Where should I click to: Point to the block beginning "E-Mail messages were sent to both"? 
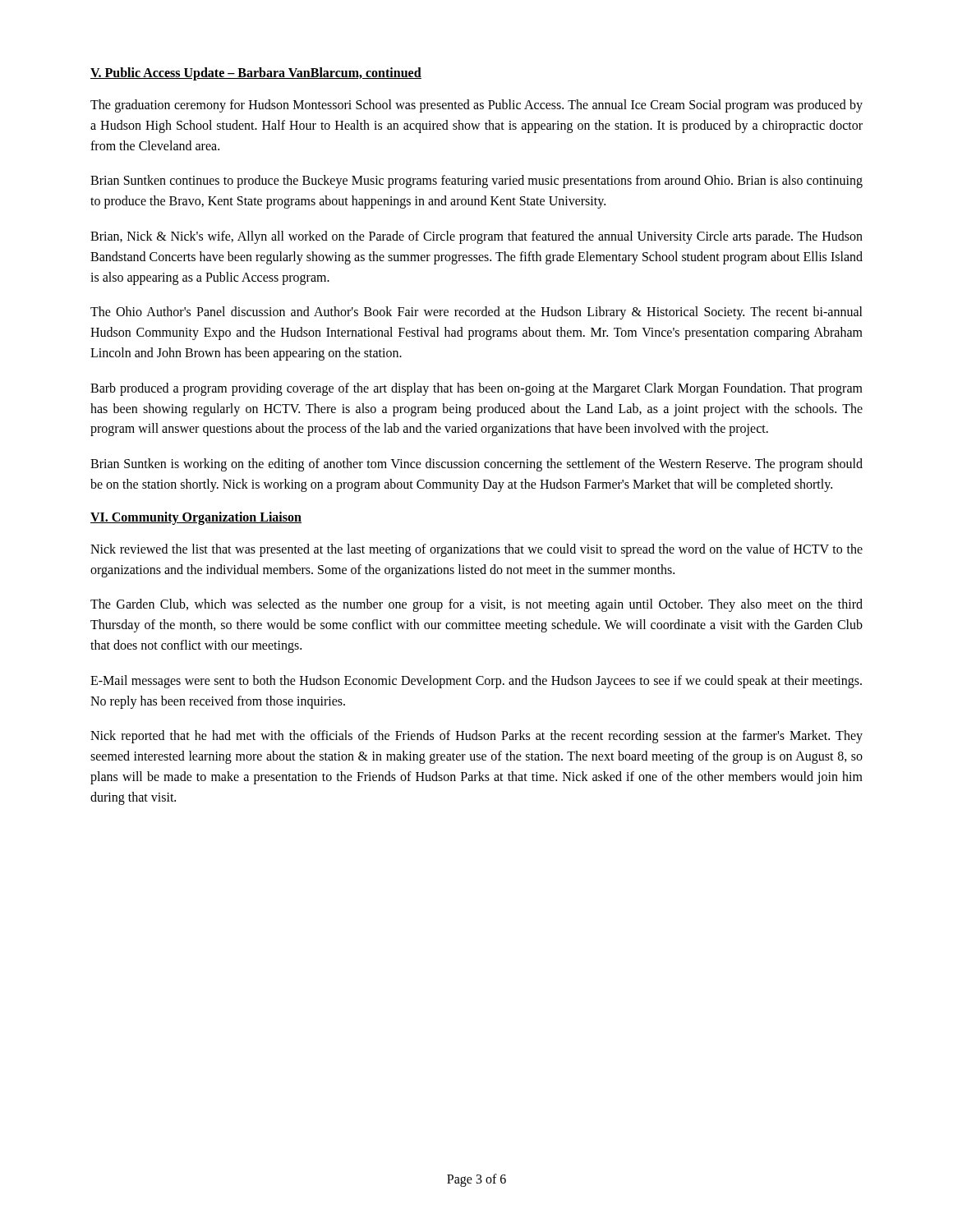click(476, 690)
